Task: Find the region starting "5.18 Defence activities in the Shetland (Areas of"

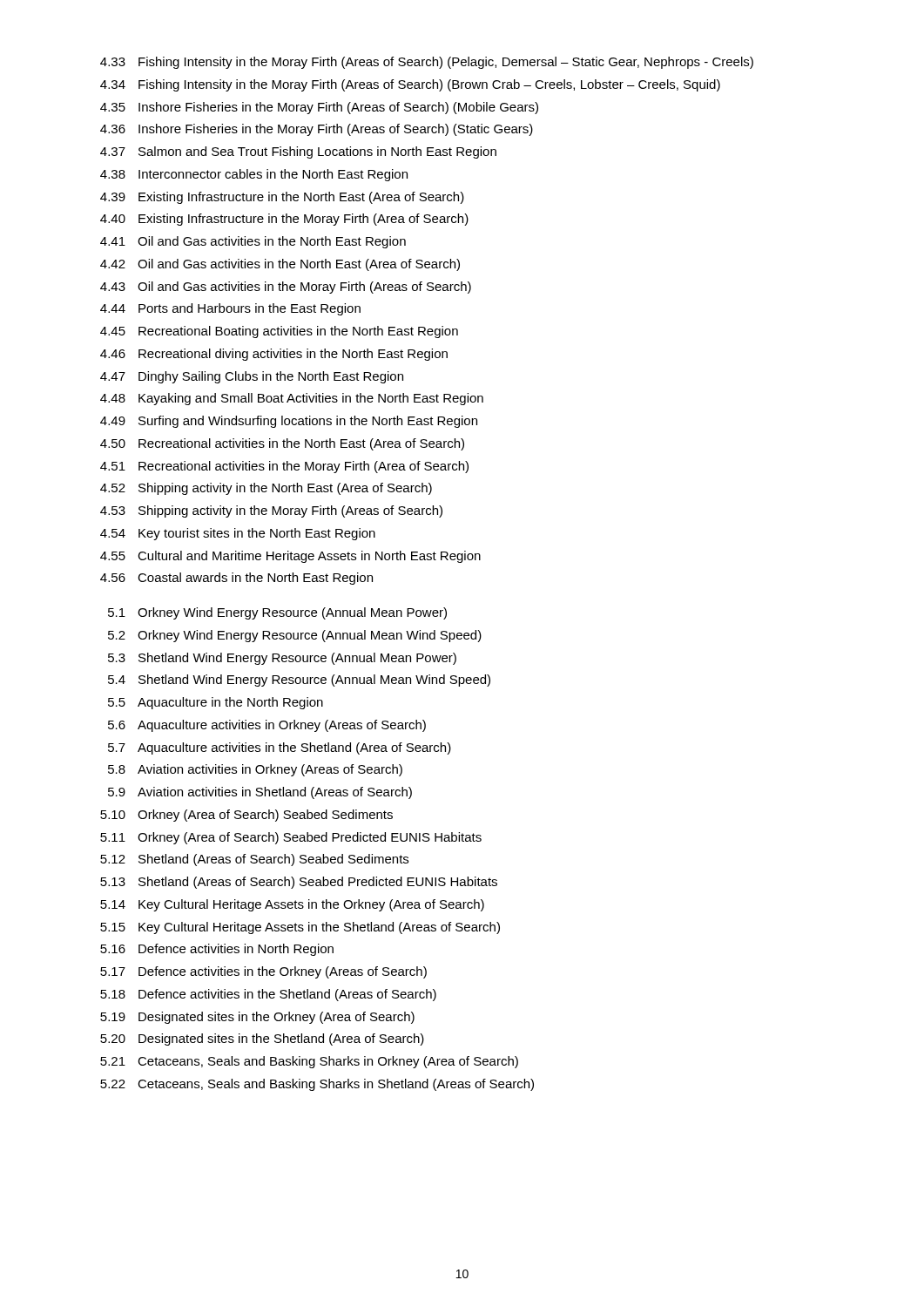Action: point(268,995)
